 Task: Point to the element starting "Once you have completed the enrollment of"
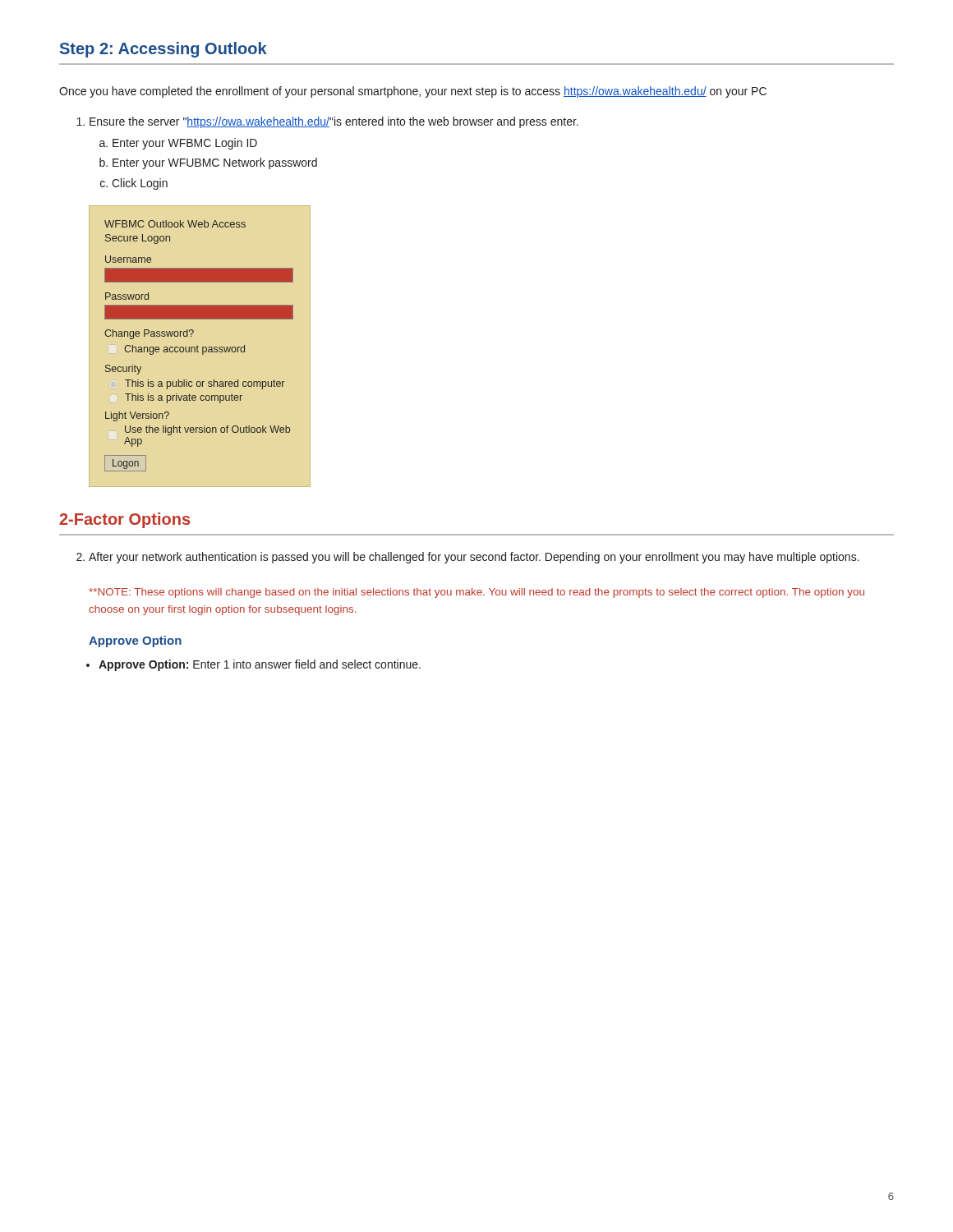(413, 91)
